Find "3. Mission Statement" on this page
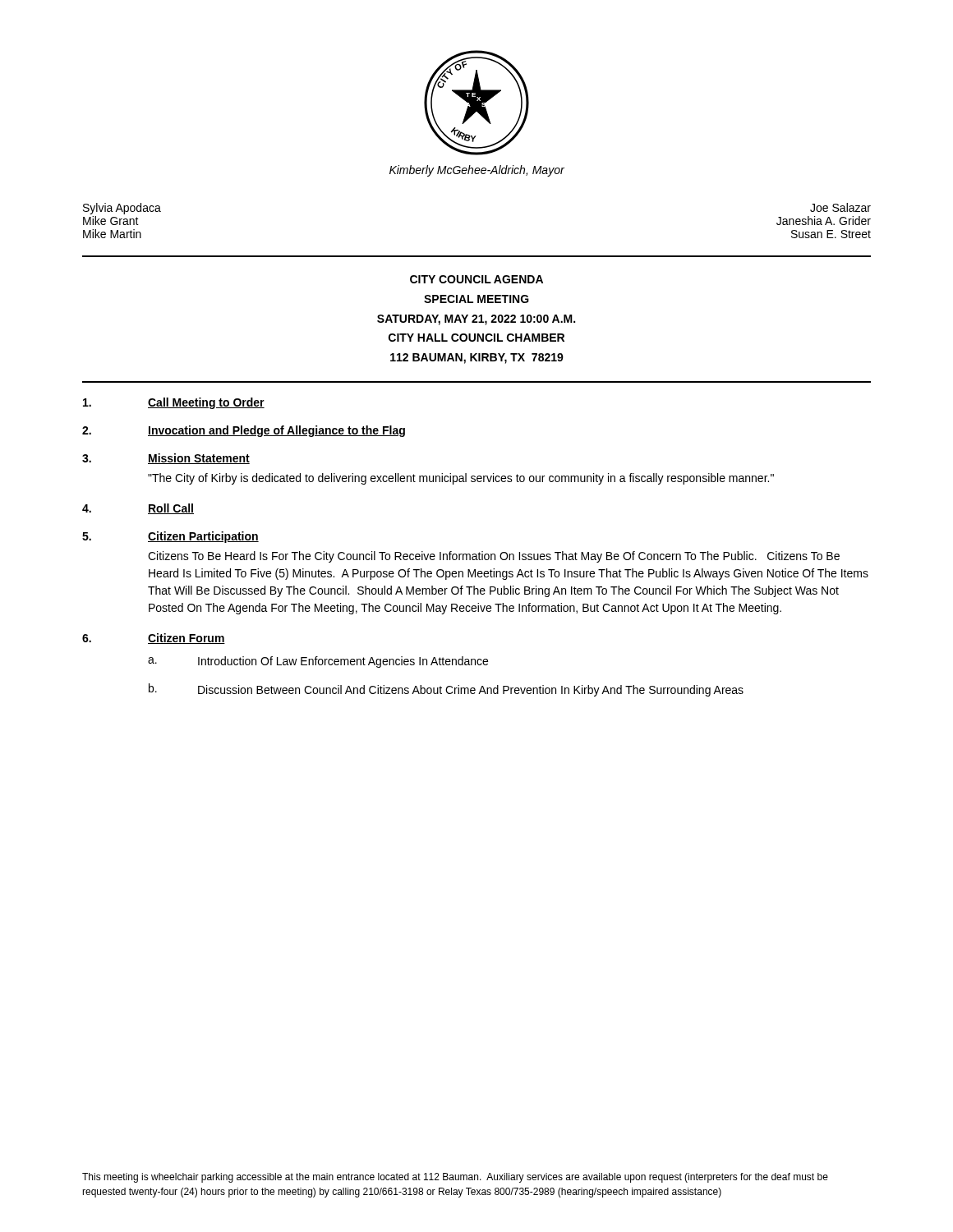953x1232 pixels. 166,459
